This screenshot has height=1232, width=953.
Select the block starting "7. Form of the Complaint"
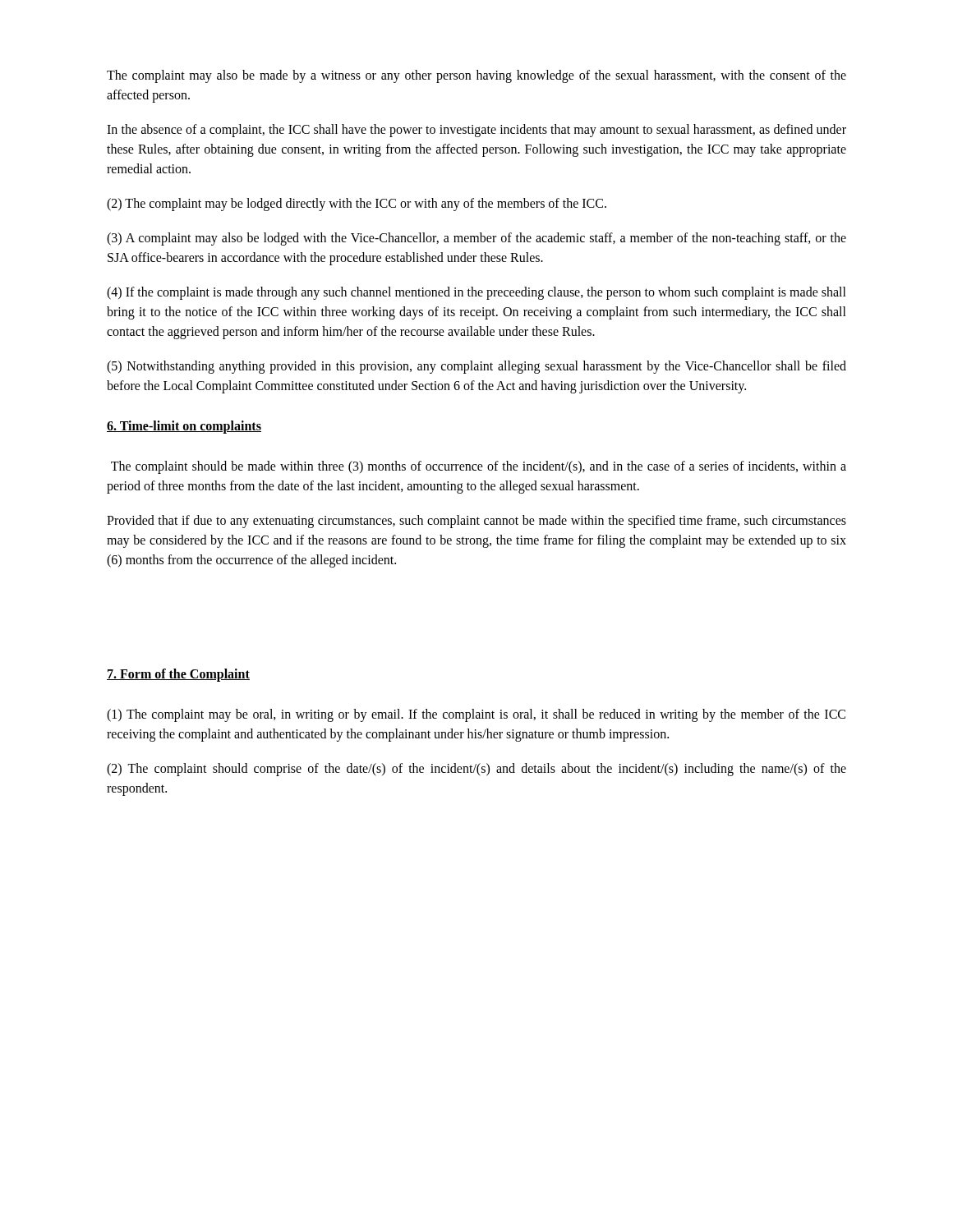178,674
